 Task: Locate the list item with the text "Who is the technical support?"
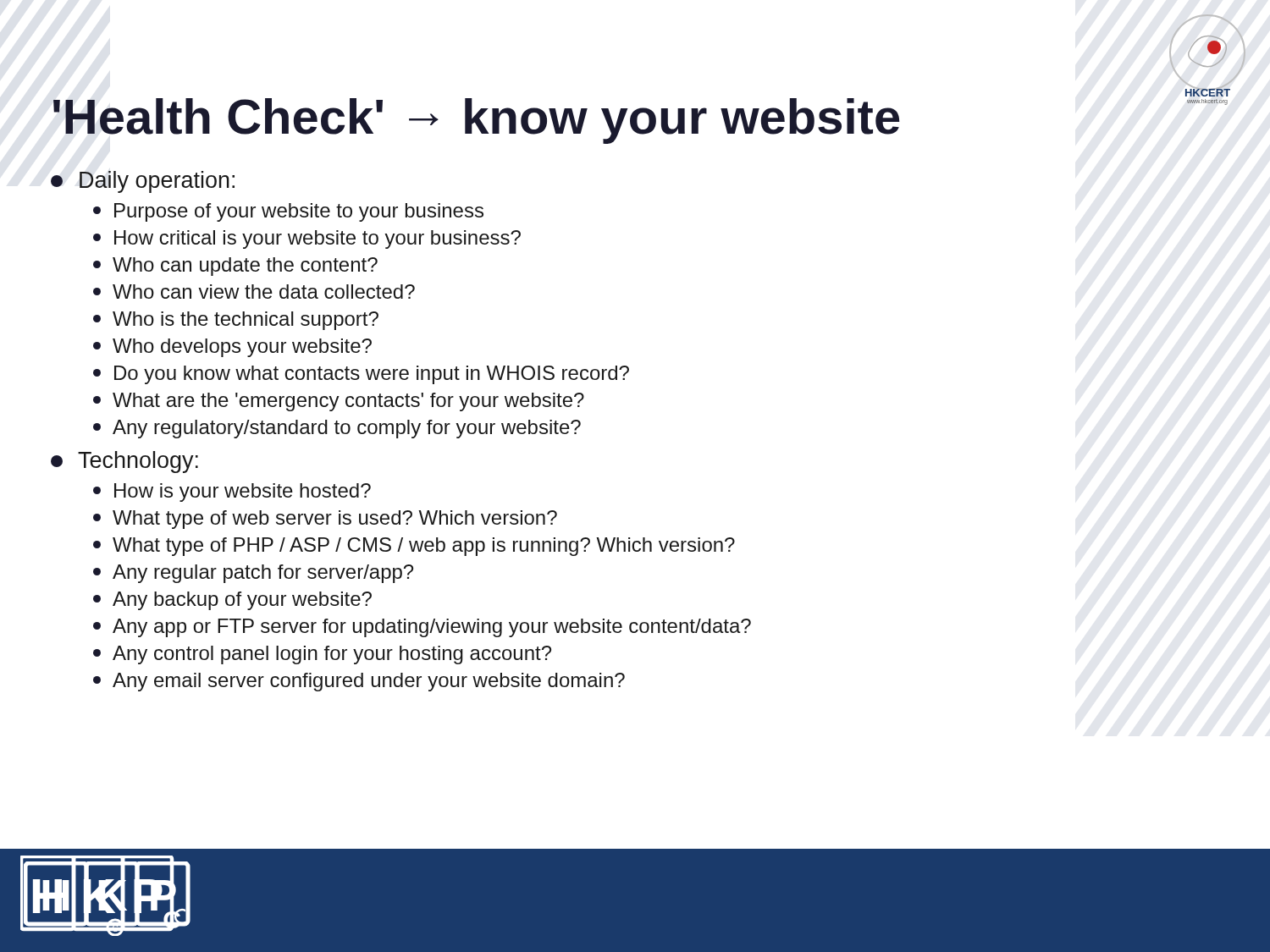236,319
